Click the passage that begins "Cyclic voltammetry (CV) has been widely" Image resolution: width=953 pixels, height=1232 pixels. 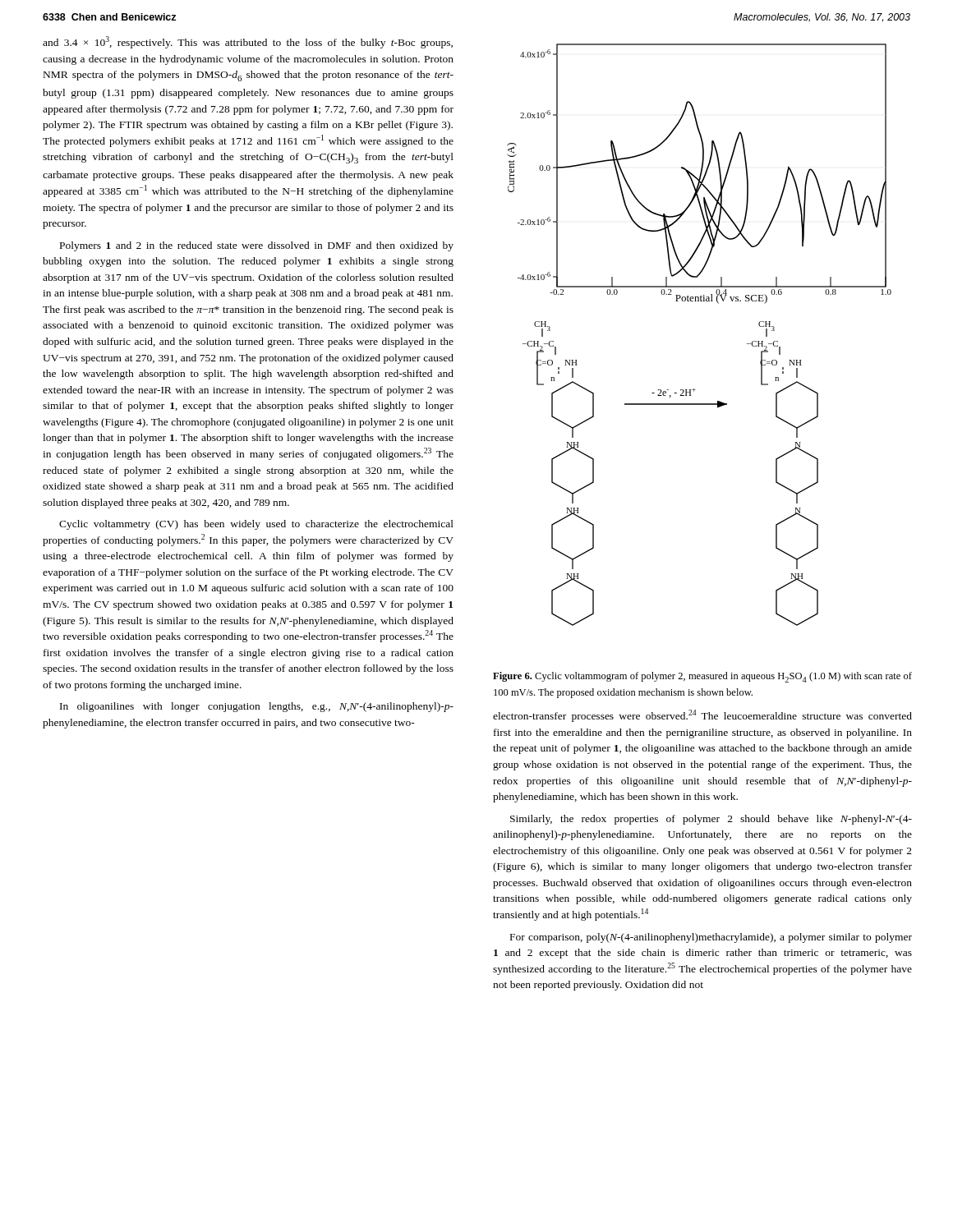pos(248,604)
